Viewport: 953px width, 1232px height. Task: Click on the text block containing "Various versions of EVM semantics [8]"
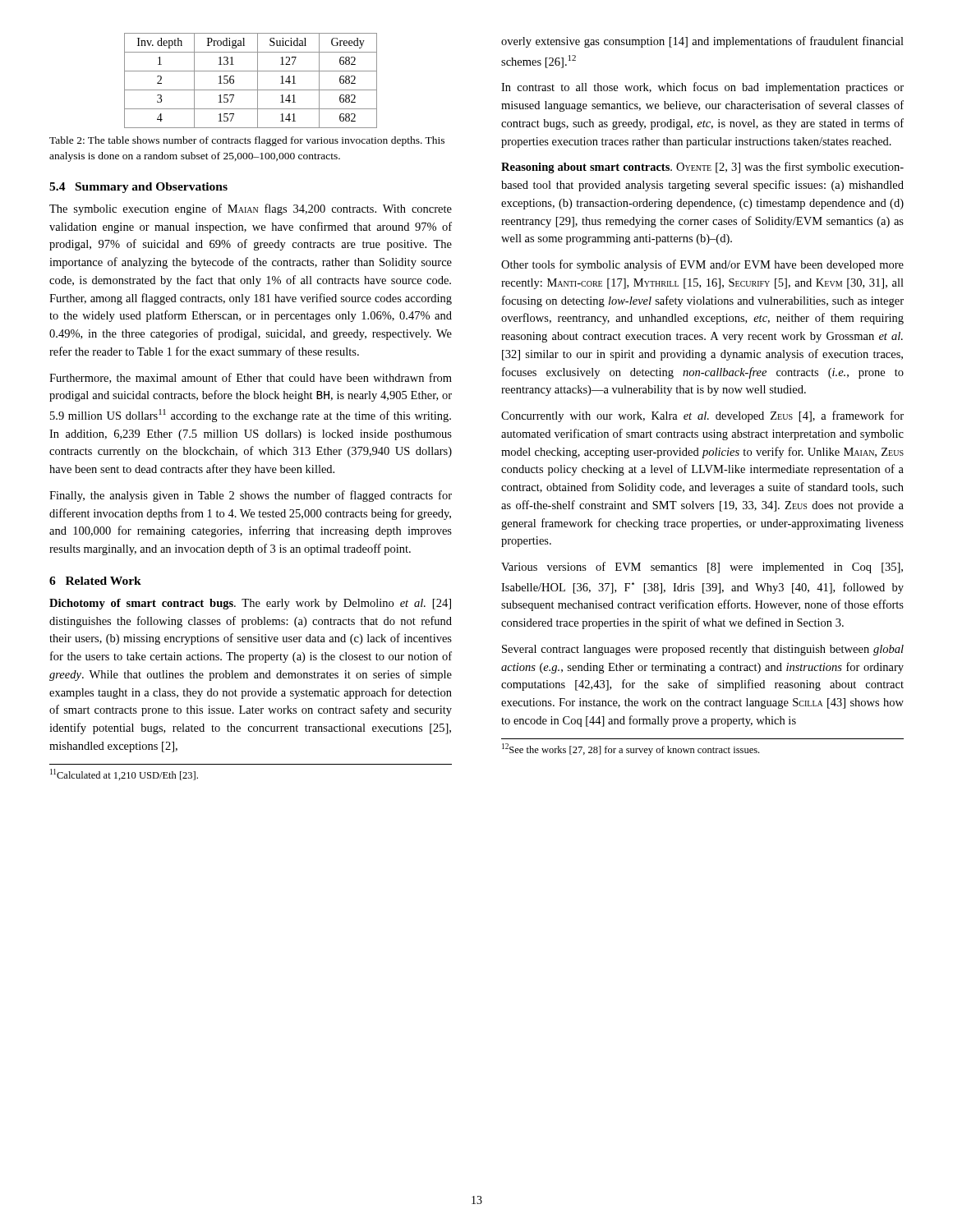point(702,595)
